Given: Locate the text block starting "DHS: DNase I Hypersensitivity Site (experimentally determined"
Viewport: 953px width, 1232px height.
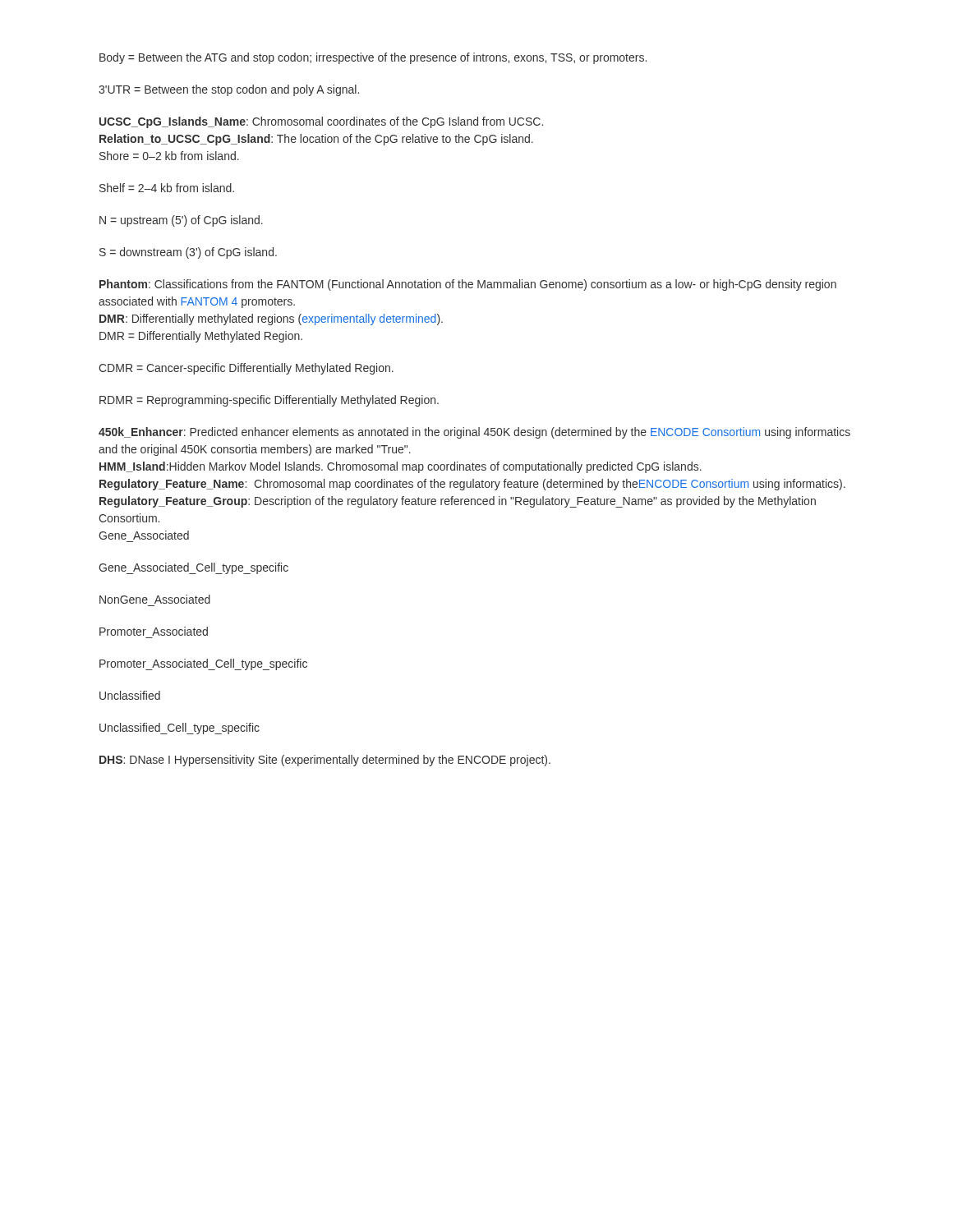Looking at the screenshot, I should click(x=476, y=760).
